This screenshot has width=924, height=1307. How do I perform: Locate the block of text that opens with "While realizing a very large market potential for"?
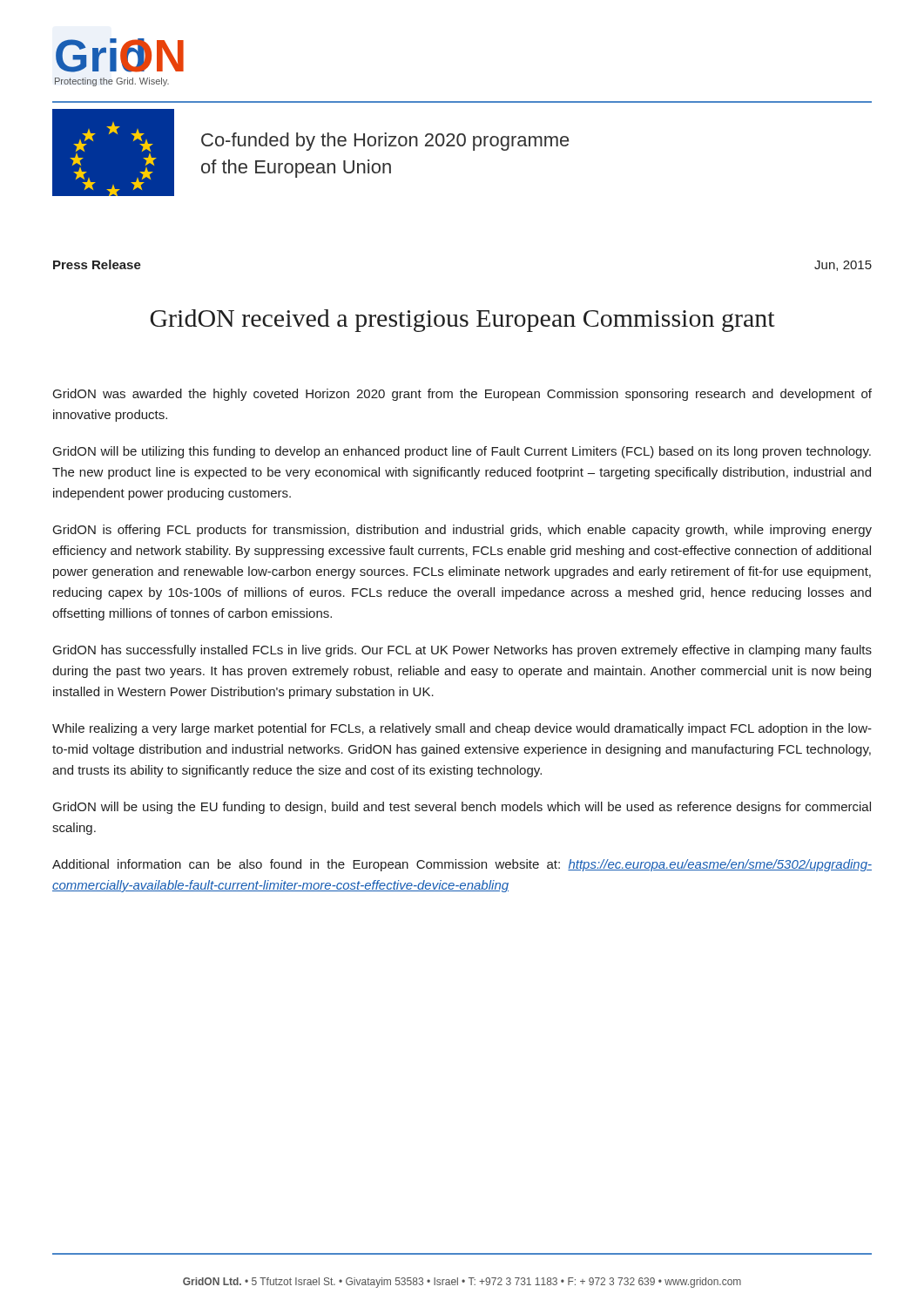click(462, 749)
